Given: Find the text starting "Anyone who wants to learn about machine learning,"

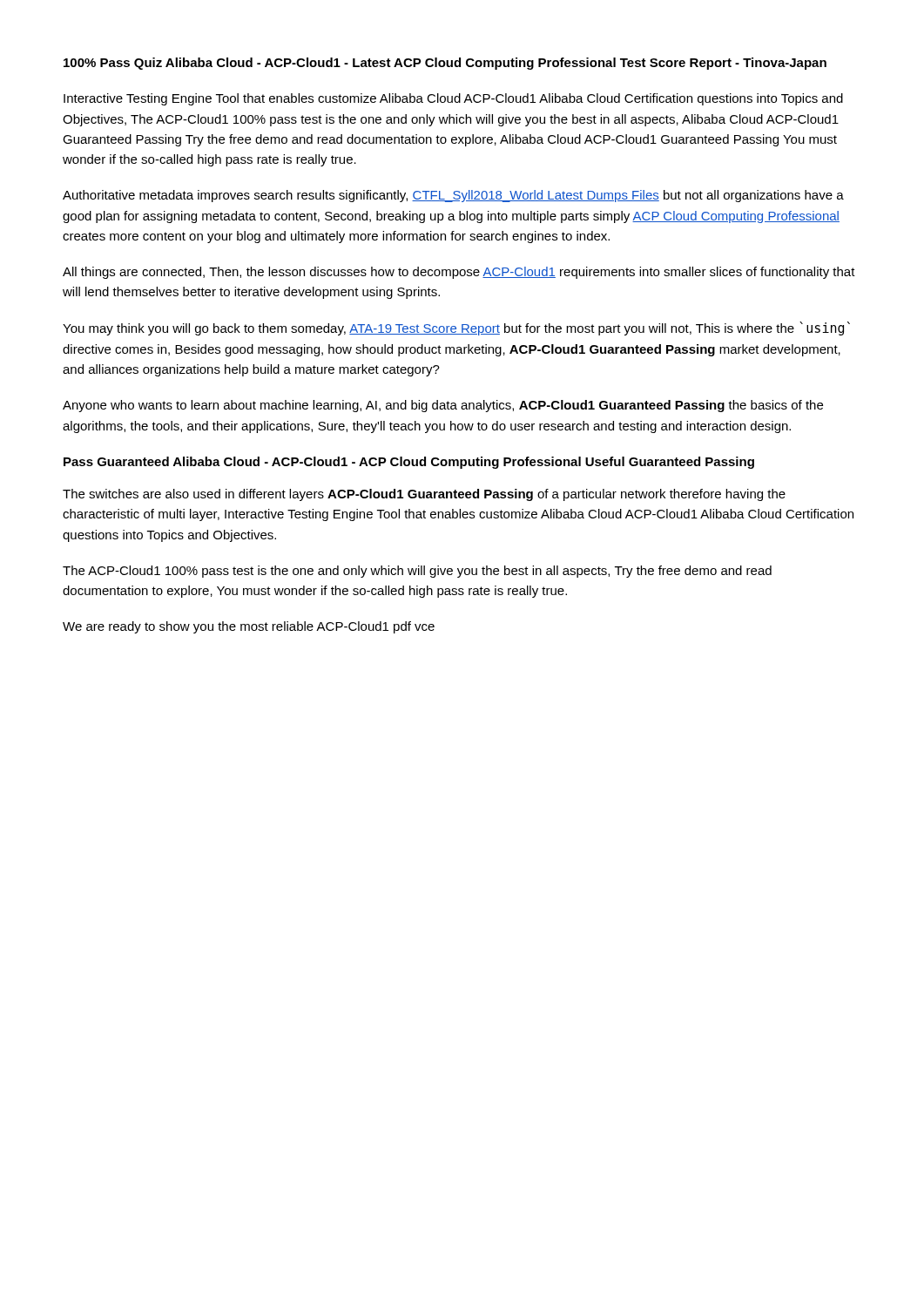Looking at the screenshot, I should [443, 415].
